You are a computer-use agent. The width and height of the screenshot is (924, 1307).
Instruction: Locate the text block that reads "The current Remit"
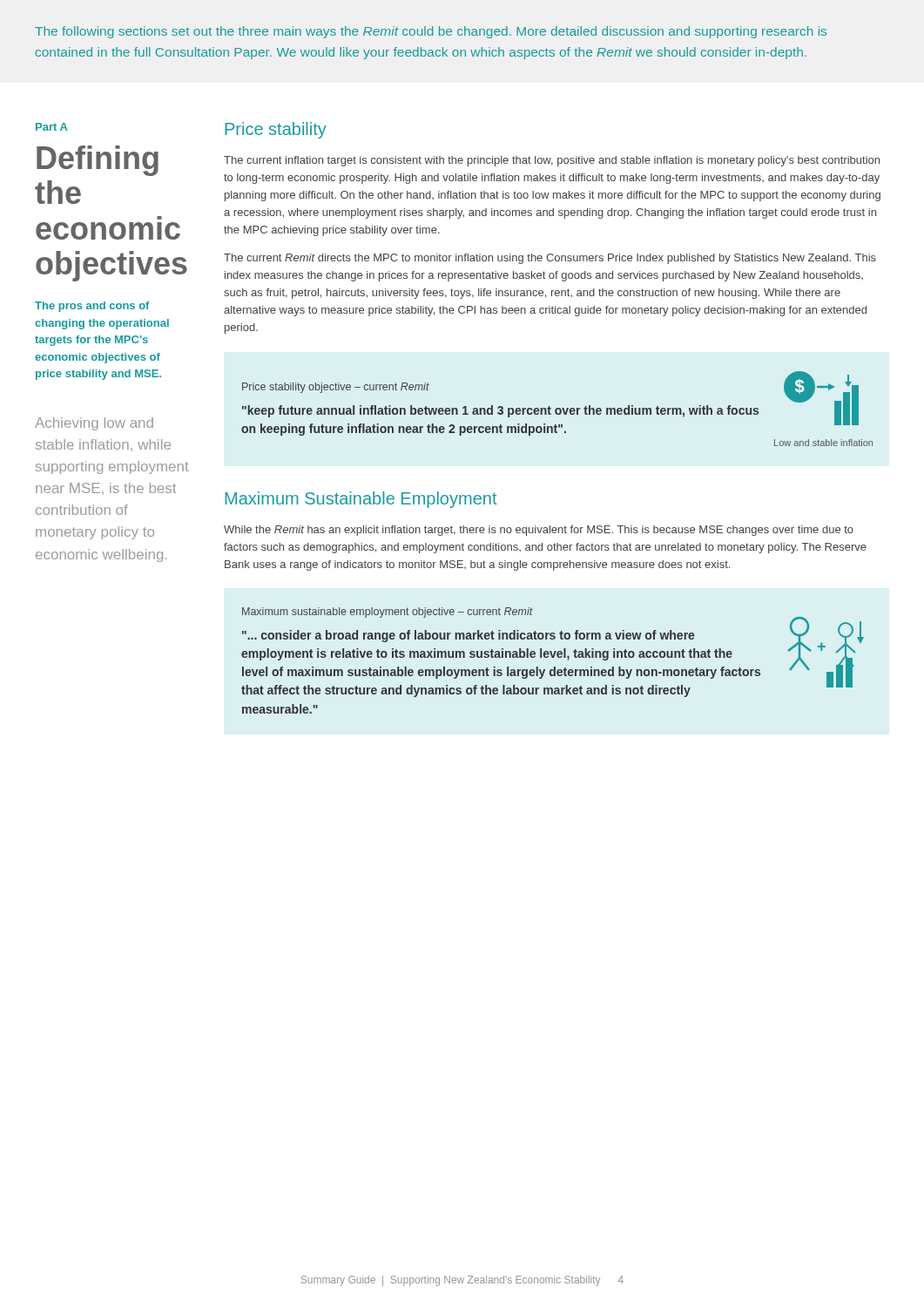point(550,293)
